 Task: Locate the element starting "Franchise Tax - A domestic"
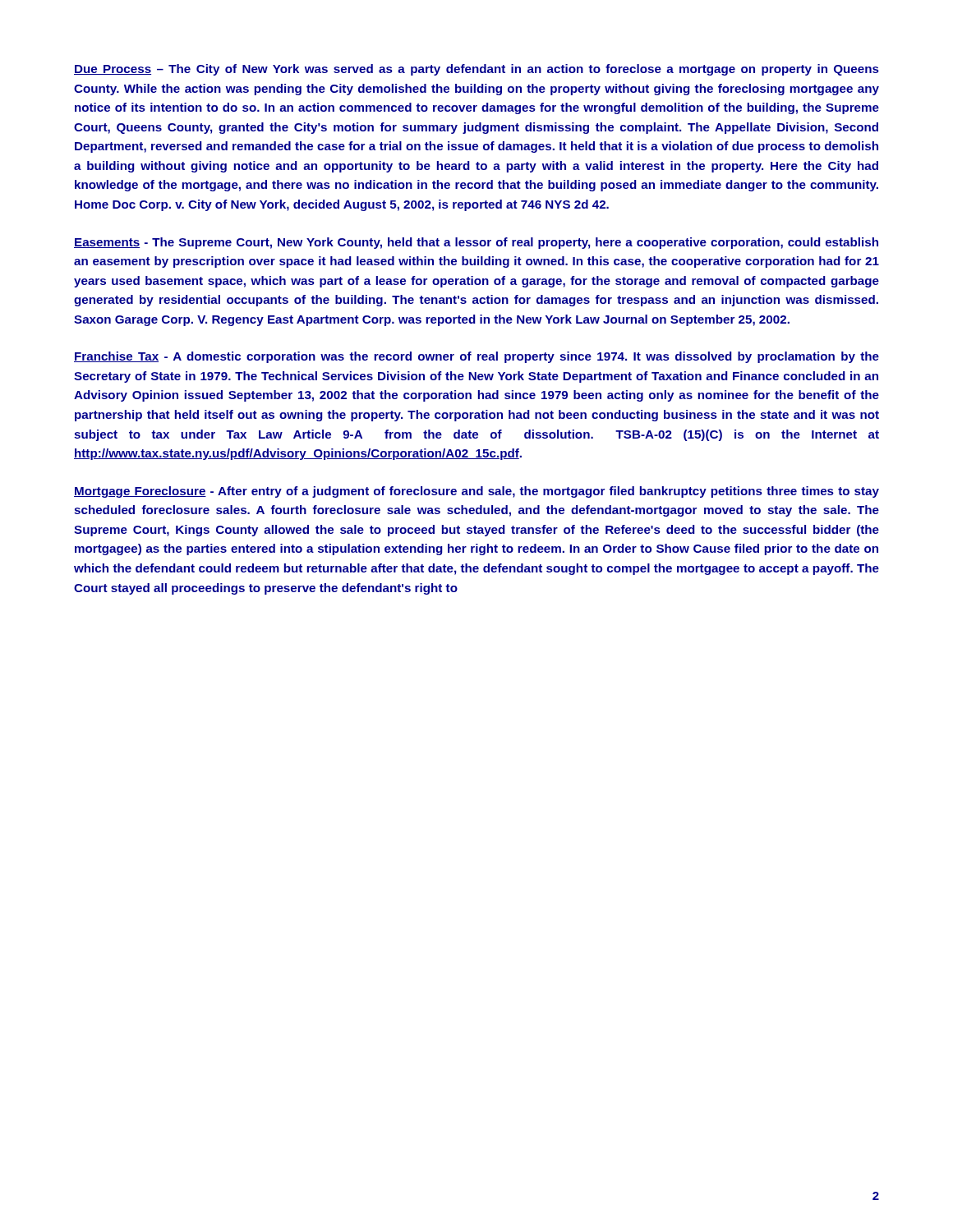[476, 405]
